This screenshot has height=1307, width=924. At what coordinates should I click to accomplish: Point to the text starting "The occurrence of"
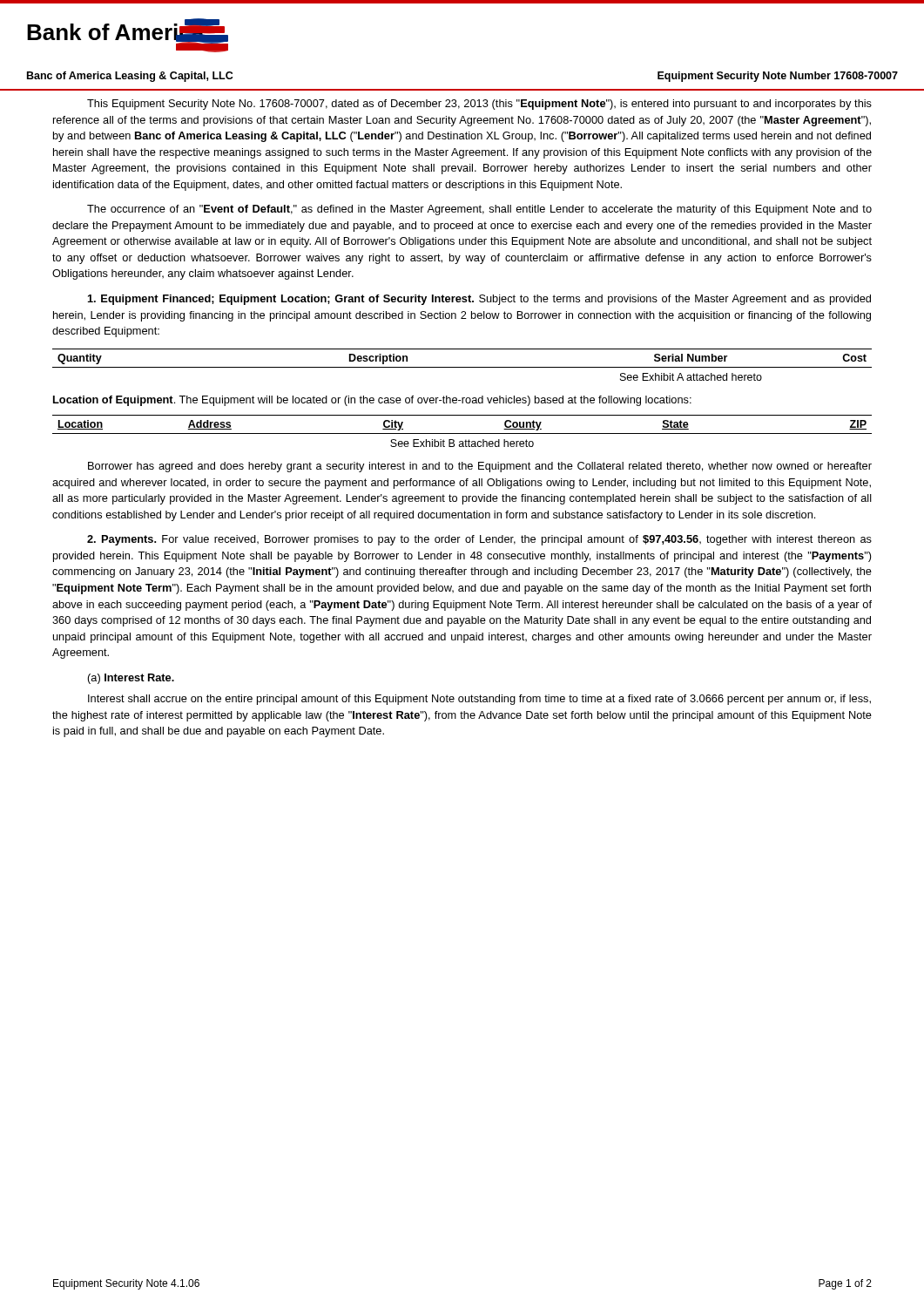click(x=462, y=241)
